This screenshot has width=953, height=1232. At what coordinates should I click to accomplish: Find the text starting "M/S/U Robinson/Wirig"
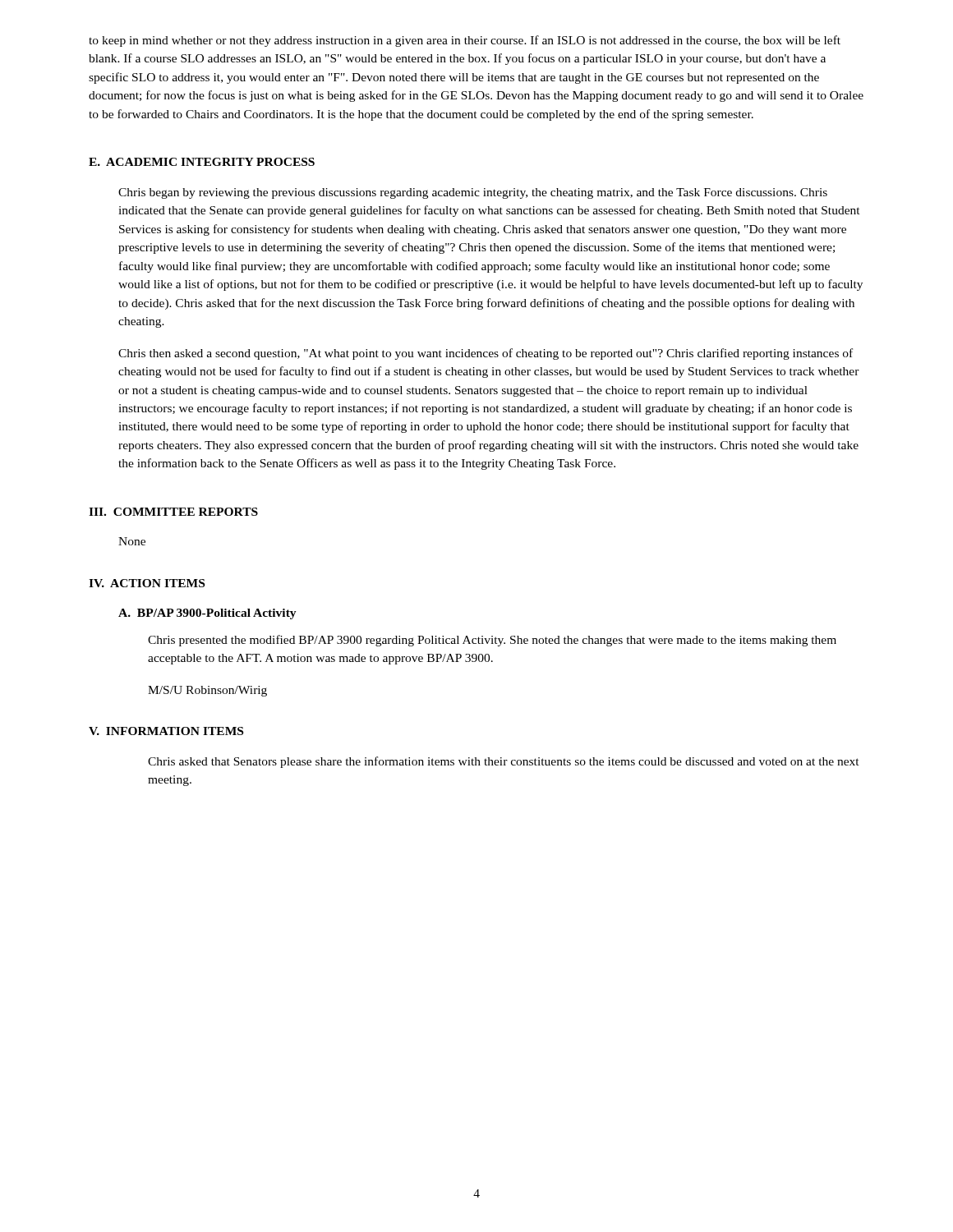coord(207,691)
